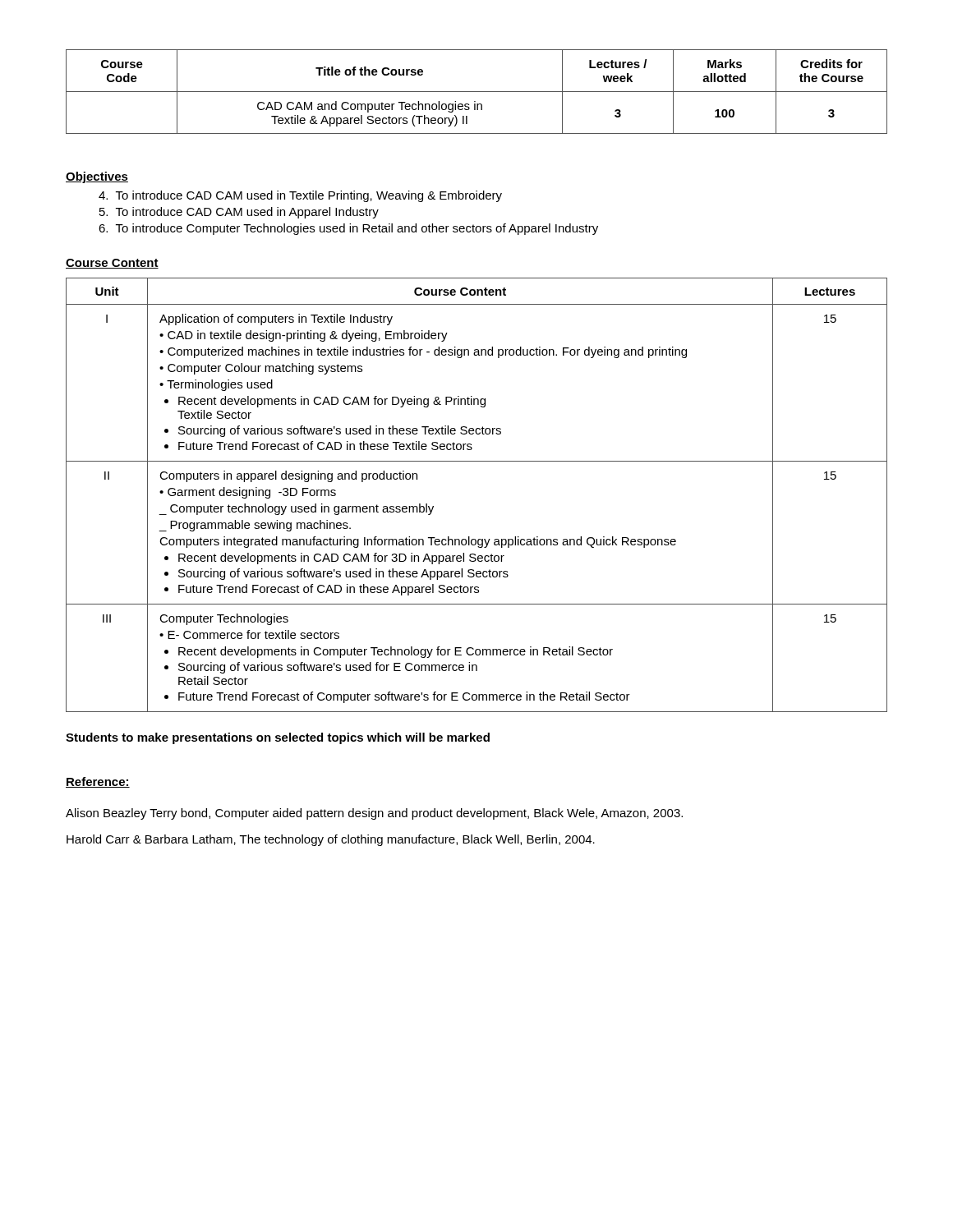Select the table that reads "Marks allotted"
Screen dimensions: 1232x953
476,92
